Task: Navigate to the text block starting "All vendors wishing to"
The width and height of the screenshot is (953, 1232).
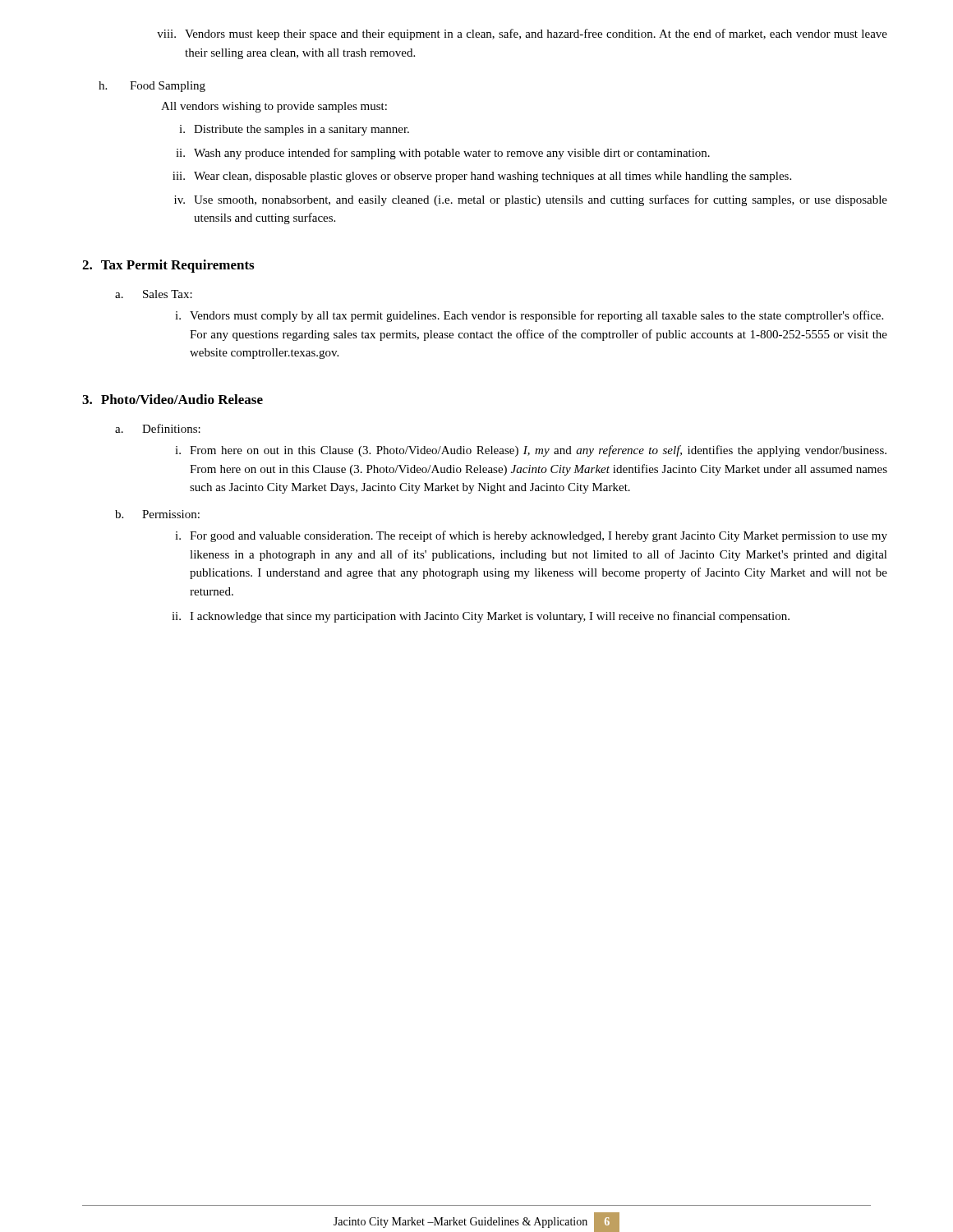Action: point(274,106)
